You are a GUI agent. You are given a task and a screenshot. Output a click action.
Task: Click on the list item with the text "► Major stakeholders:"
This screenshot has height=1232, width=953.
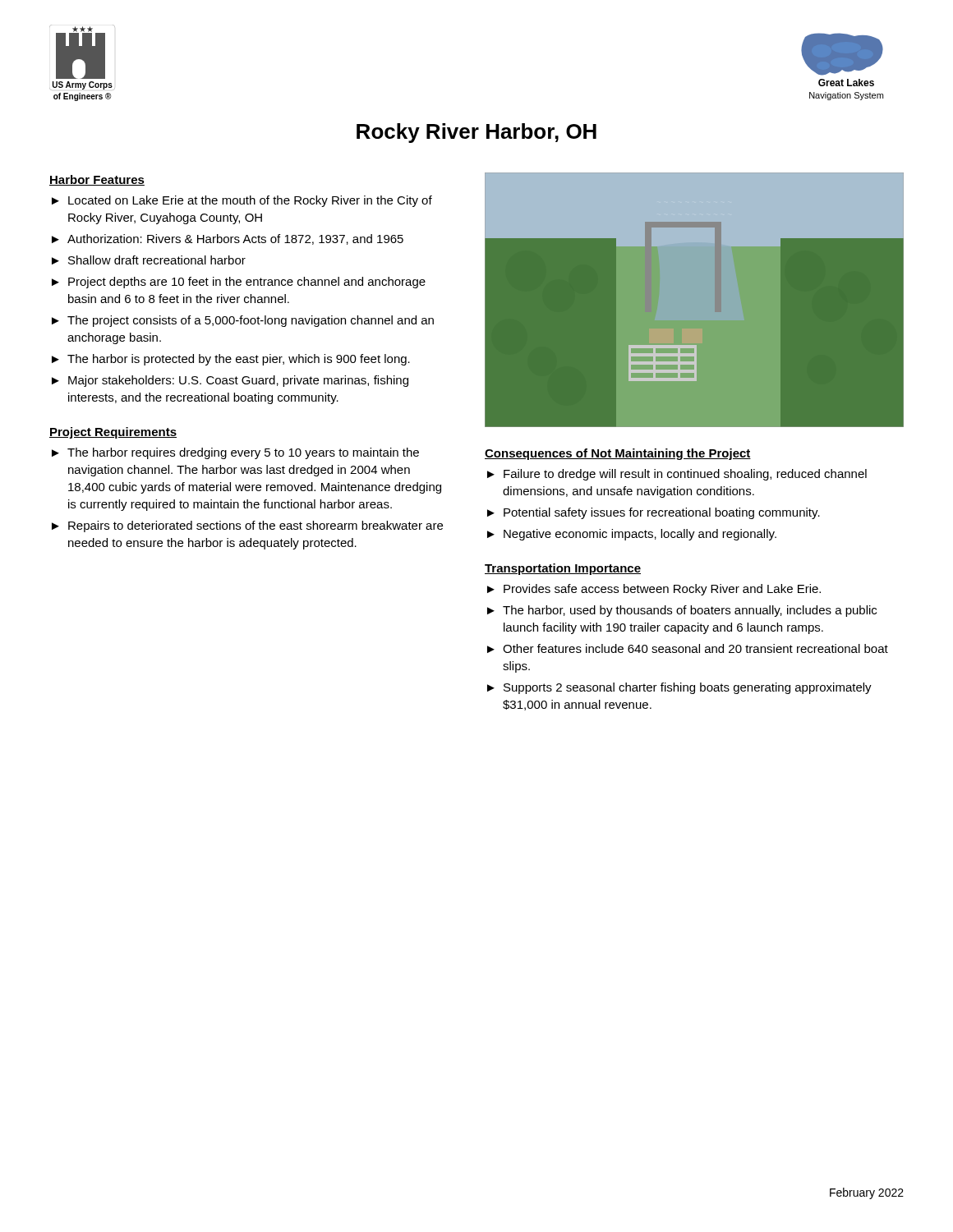click(x=246, y=388)
